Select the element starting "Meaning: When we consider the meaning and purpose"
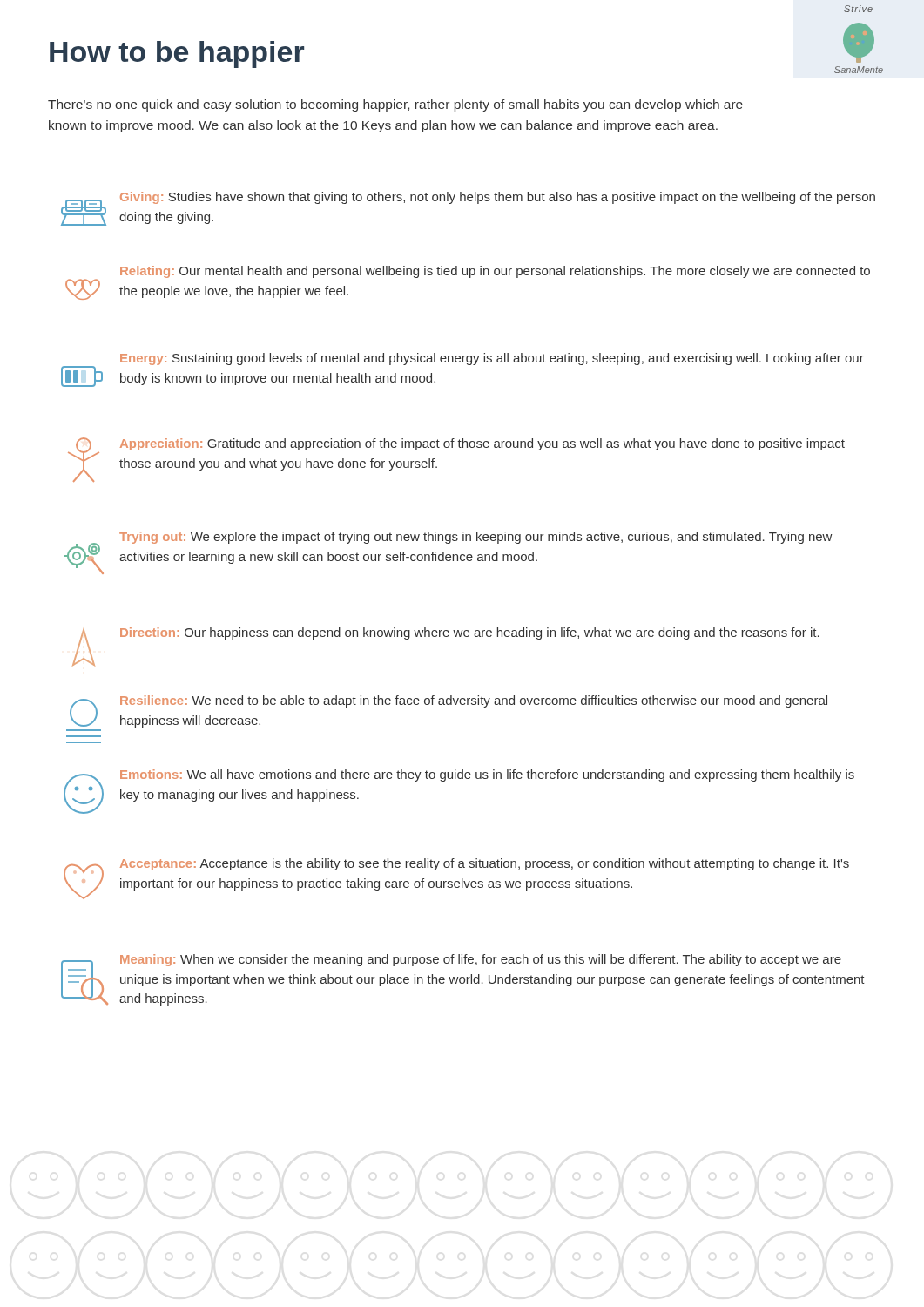The height and width of the screenshot is (1307, 924). point(462,979)
